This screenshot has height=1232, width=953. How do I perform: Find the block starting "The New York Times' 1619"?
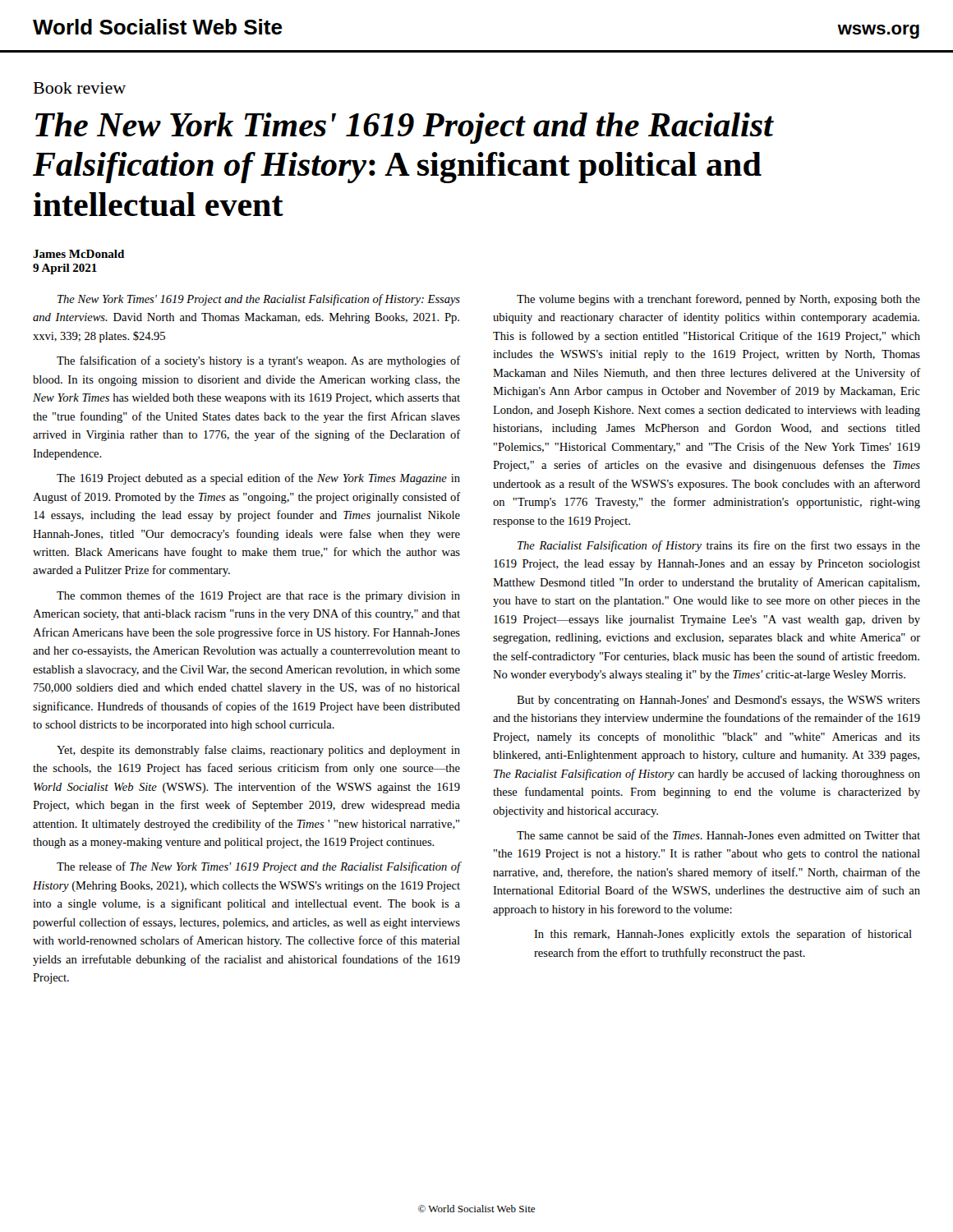click(x=403, y=165)
